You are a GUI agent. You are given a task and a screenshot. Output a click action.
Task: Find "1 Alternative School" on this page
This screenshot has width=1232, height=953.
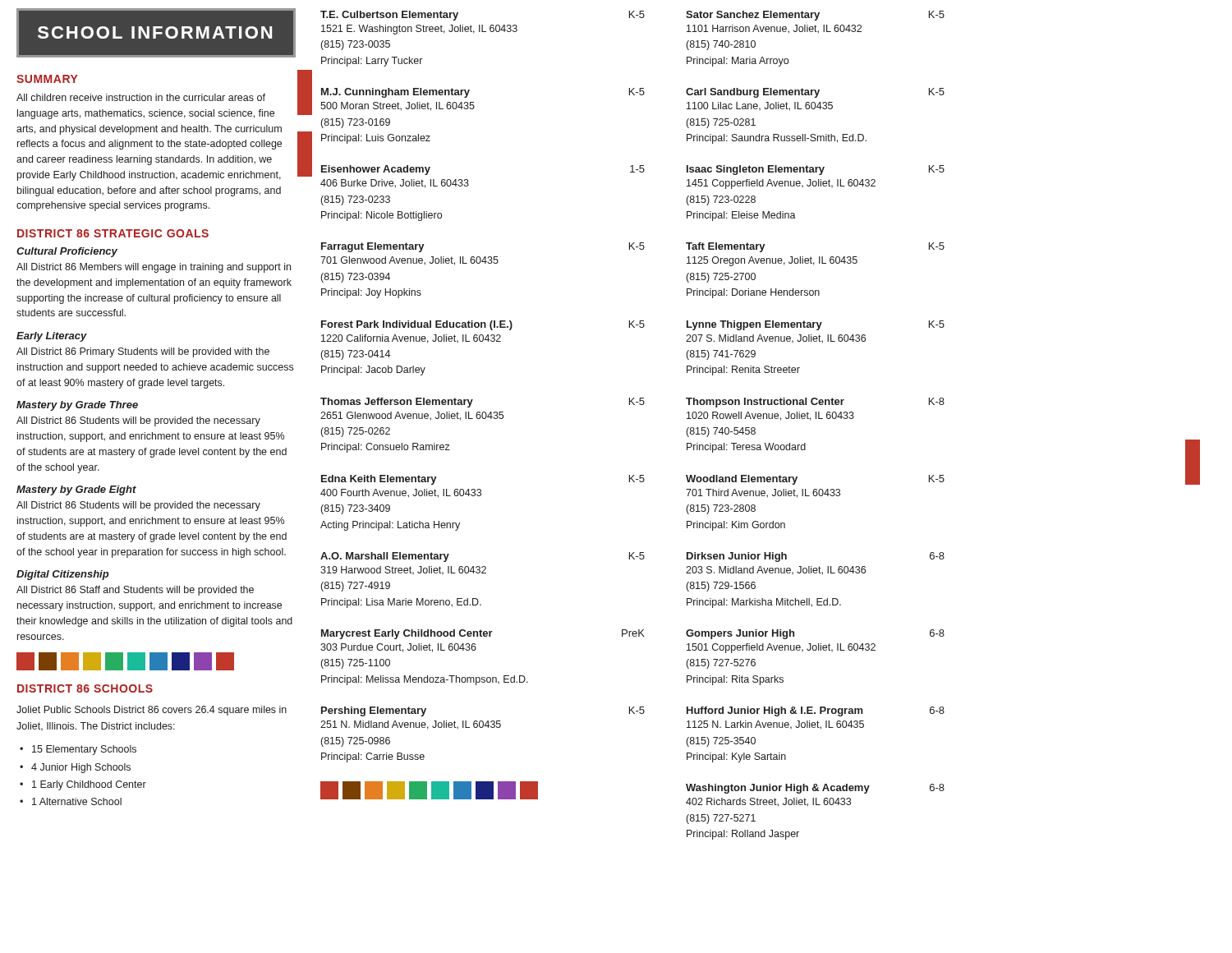click(77, 802)
